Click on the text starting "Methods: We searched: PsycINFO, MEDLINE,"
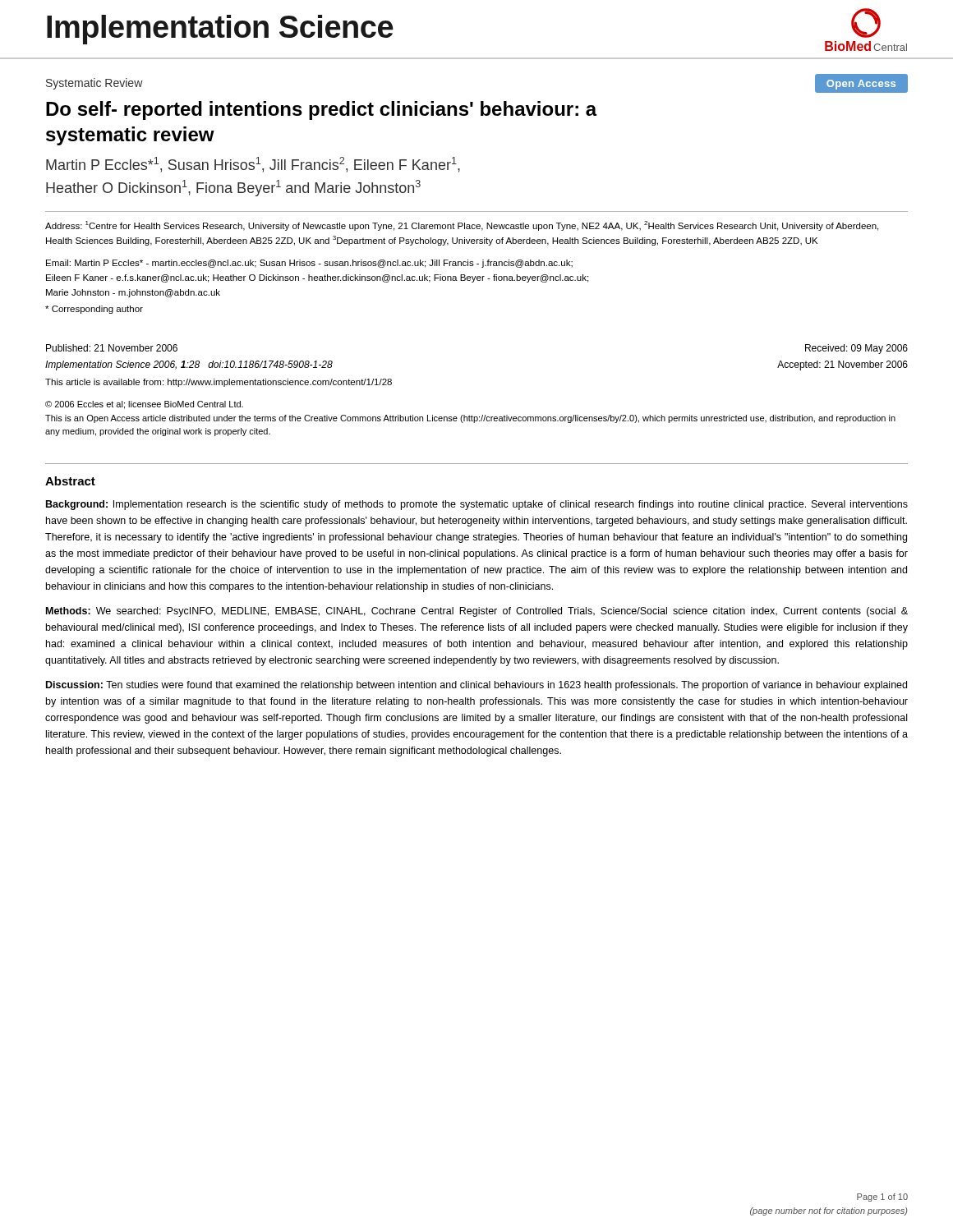953x1232 pixels. [x=476, y=635]
